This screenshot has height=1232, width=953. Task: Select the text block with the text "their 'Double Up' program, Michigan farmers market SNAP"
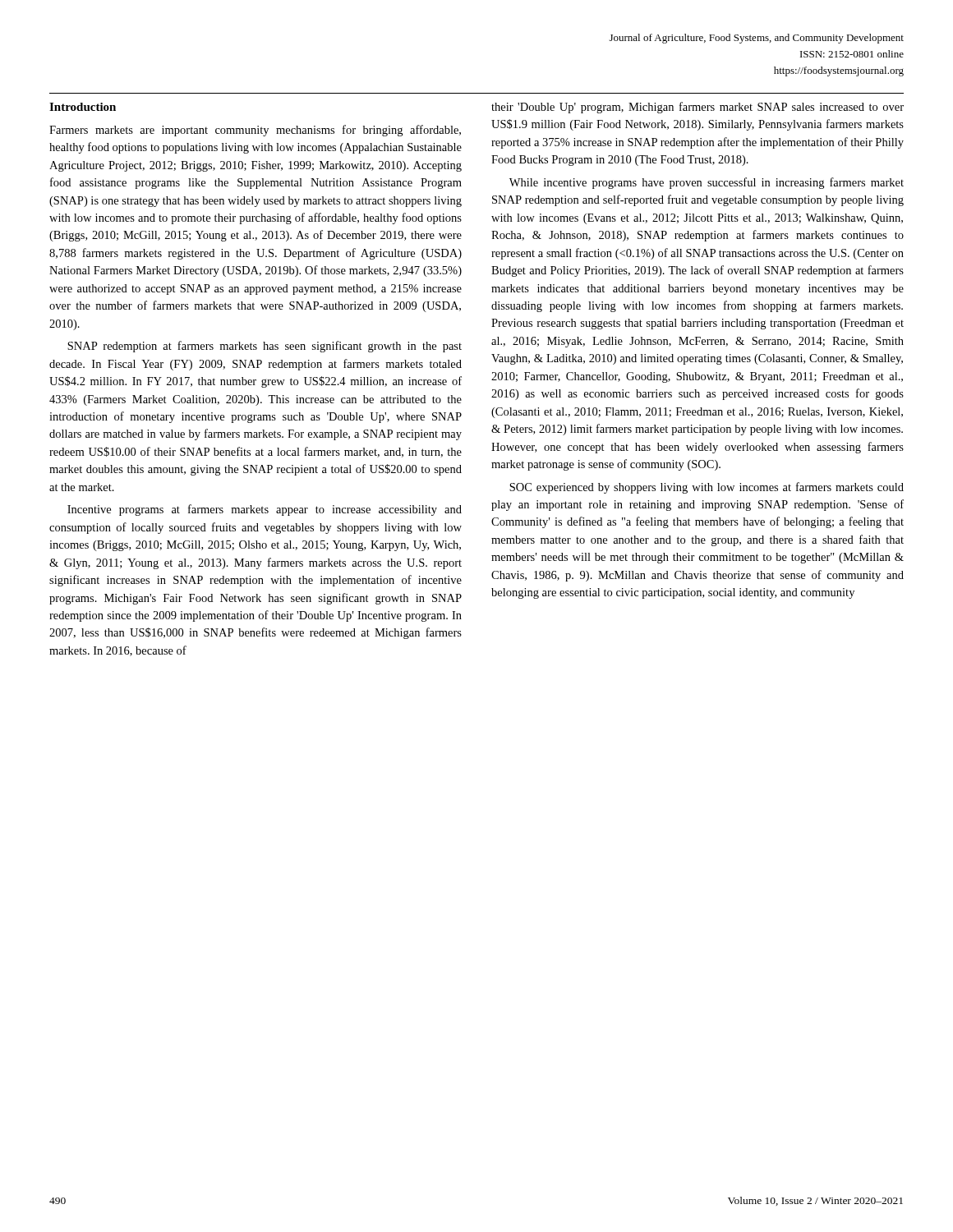tap(698, 350)
